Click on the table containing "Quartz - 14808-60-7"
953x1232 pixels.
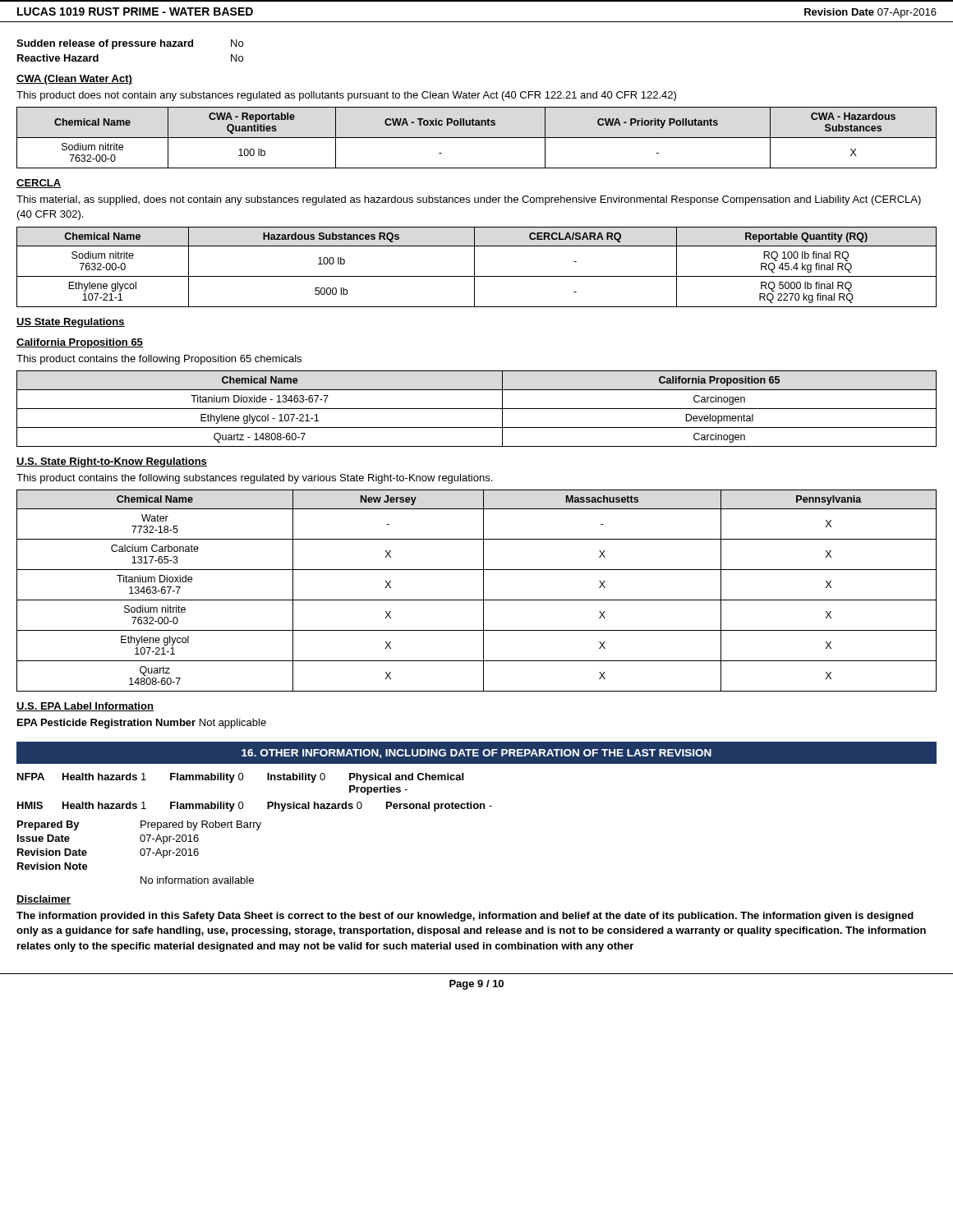tap(476, 408)
